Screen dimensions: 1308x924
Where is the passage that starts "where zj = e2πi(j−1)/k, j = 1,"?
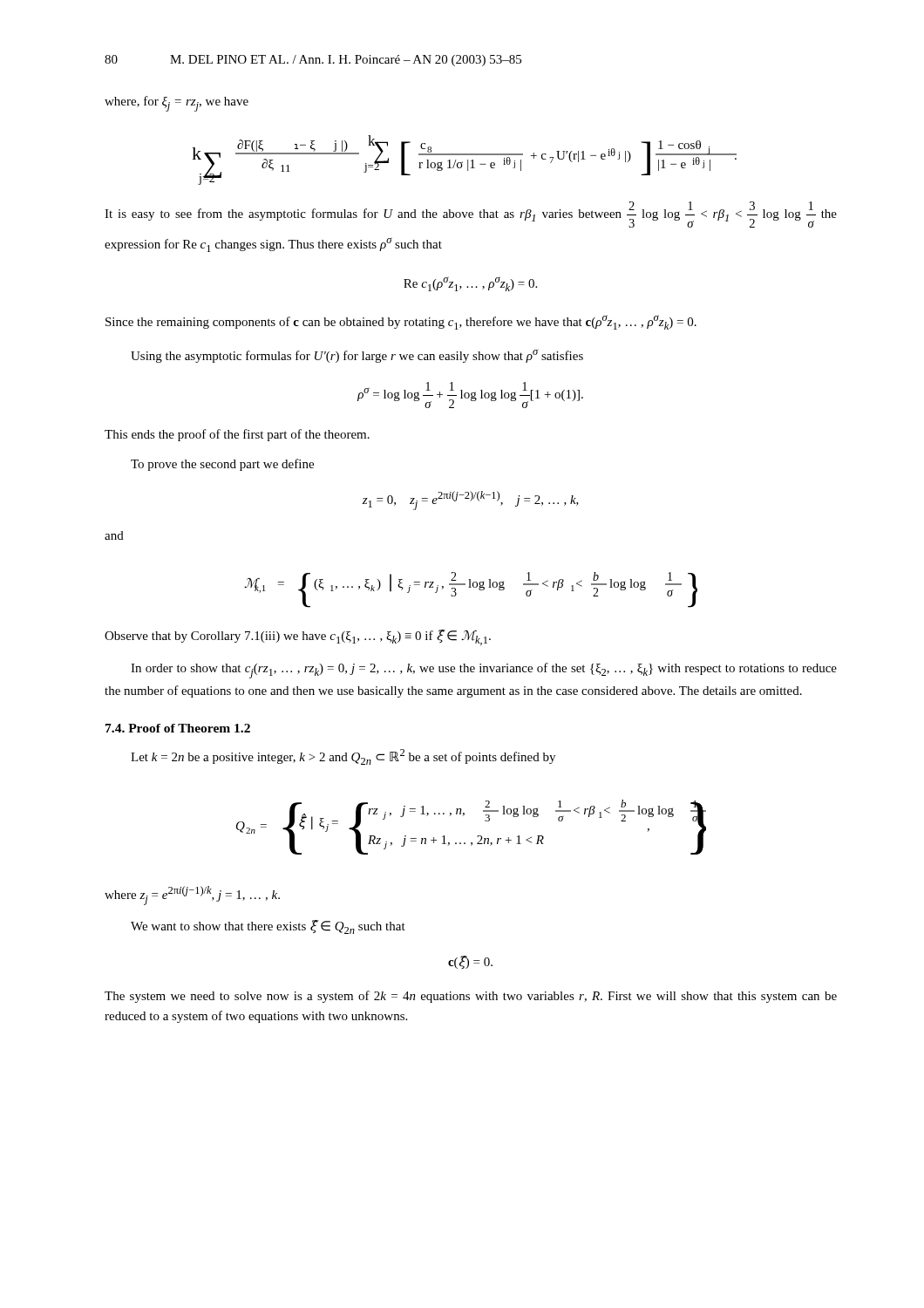(x=193, y=894)
